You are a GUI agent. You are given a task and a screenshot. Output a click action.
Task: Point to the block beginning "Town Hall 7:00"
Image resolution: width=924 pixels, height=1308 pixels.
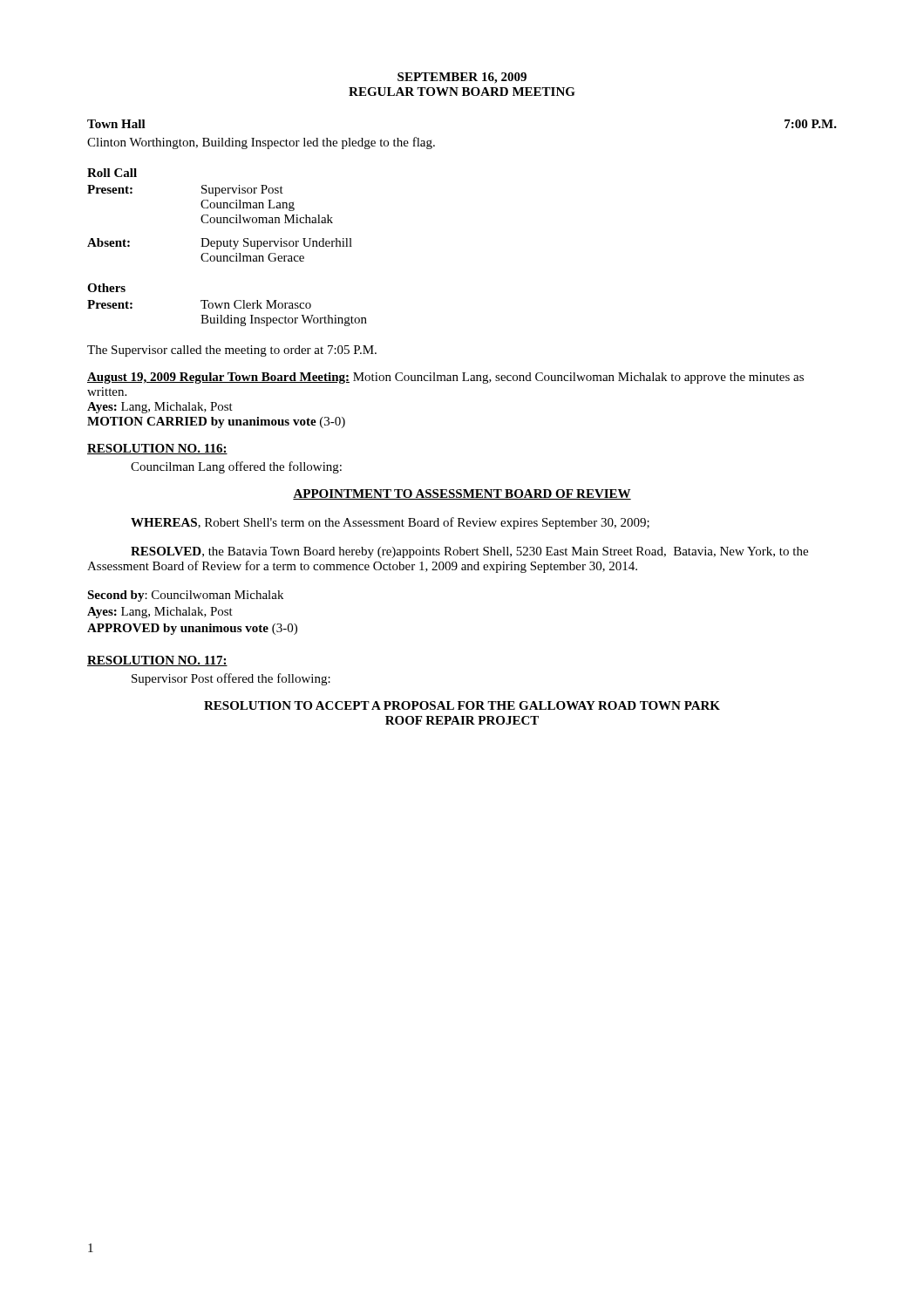coord(102,123)
